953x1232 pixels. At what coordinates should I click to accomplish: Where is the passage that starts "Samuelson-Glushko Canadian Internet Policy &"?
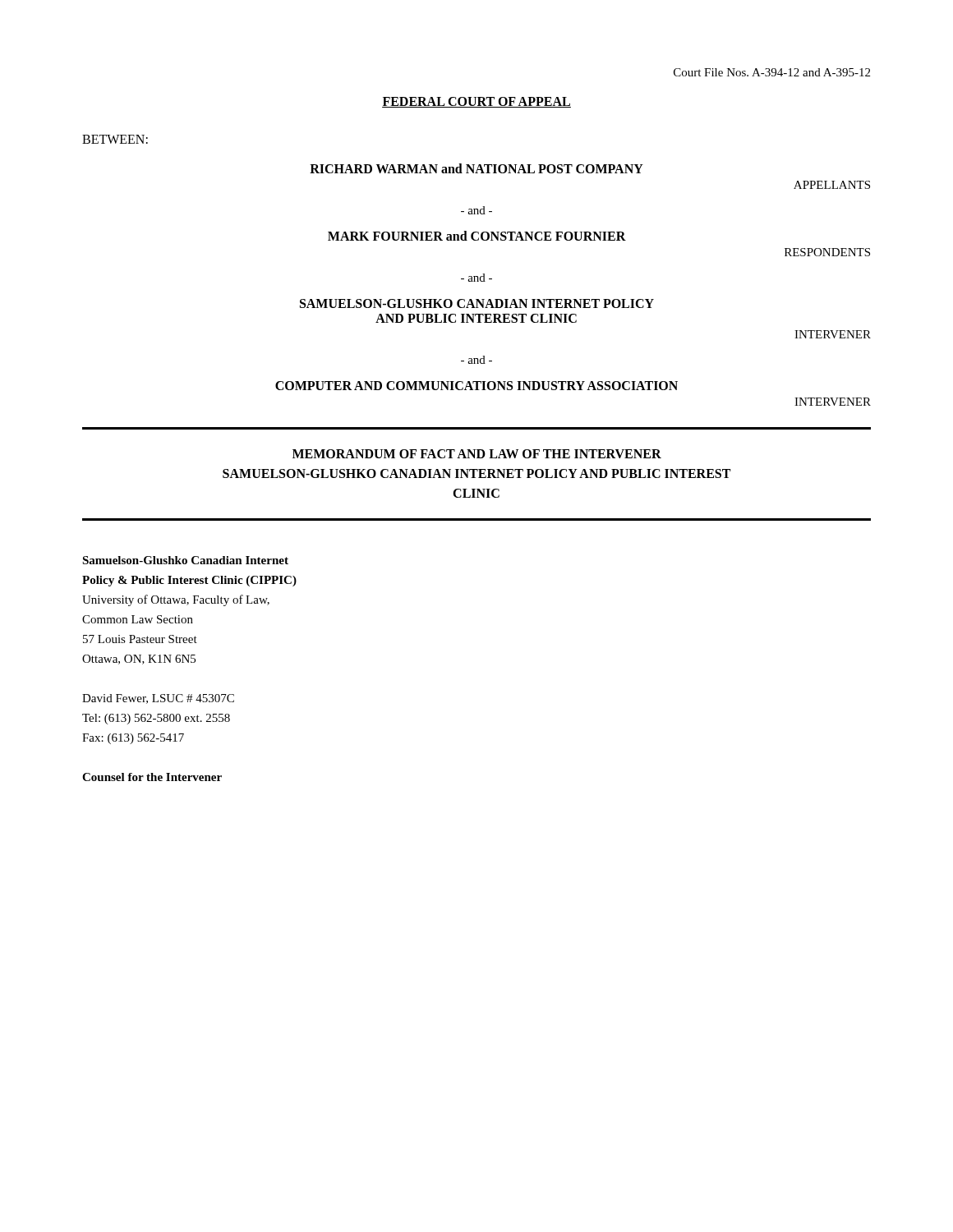point(189,669)
